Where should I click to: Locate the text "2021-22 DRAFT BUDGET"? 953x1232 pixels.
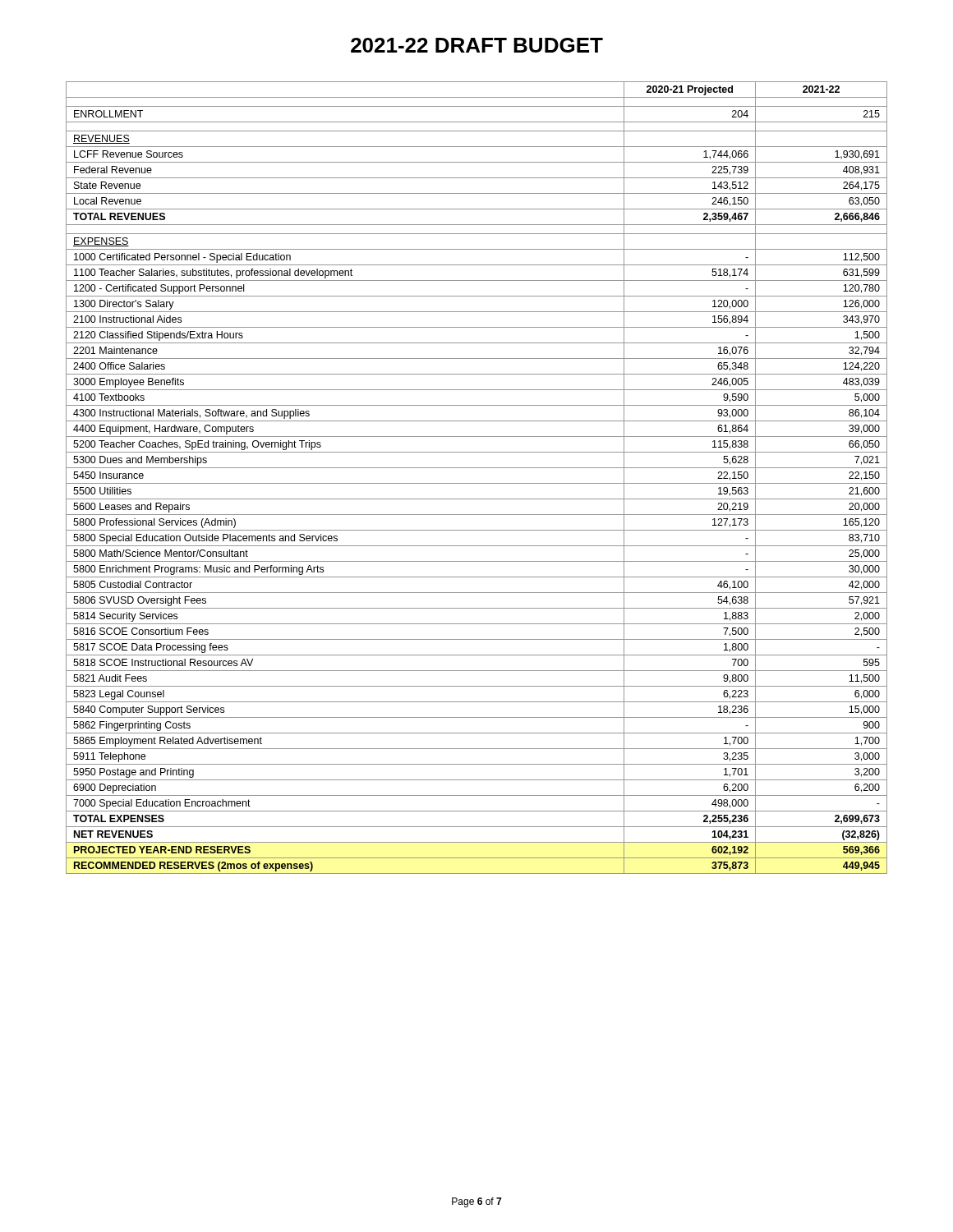476,46
